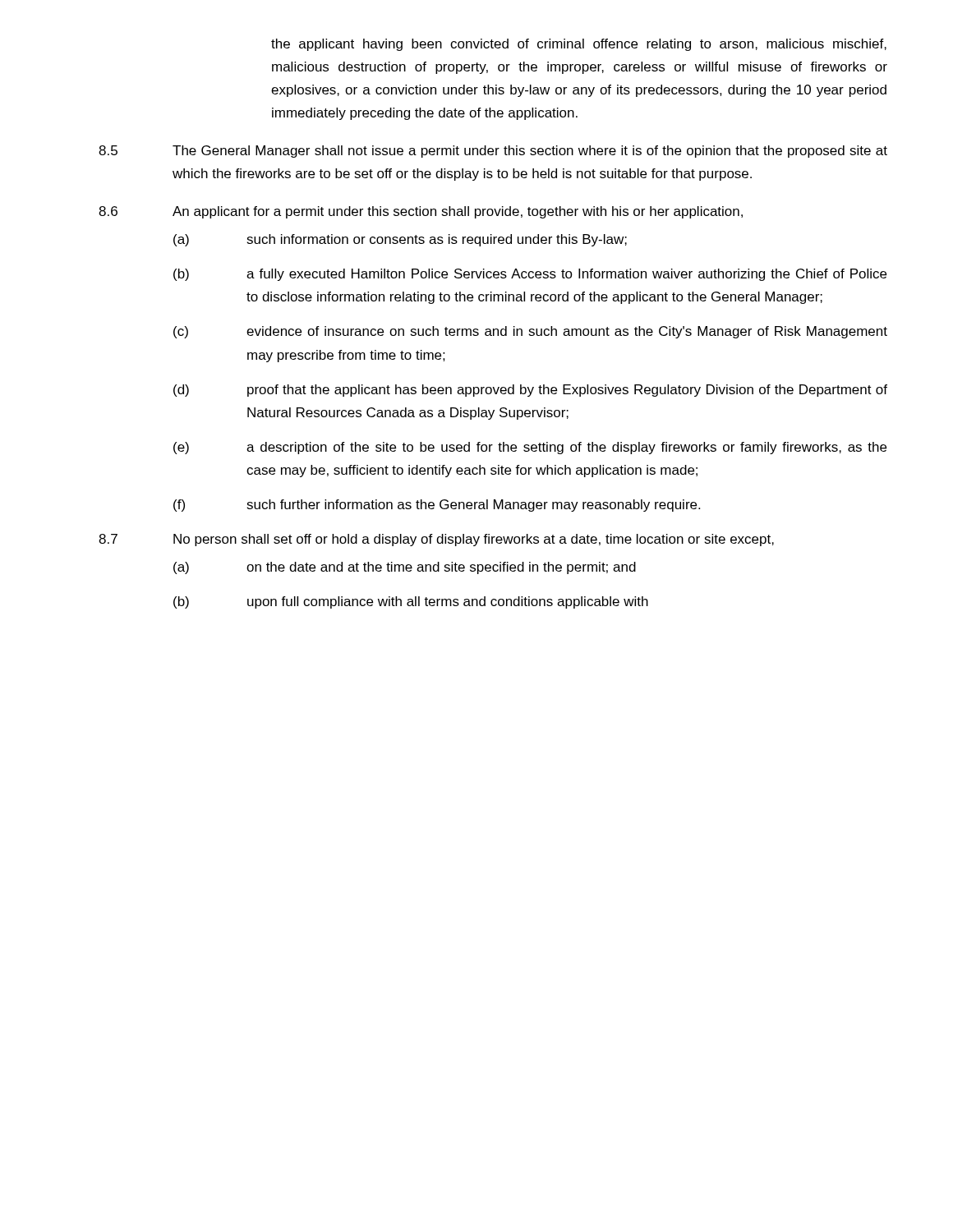Locate the block of text that opens with "the applicant having been convicted of criminal"
953x1232 pixels.
(579, 78)
